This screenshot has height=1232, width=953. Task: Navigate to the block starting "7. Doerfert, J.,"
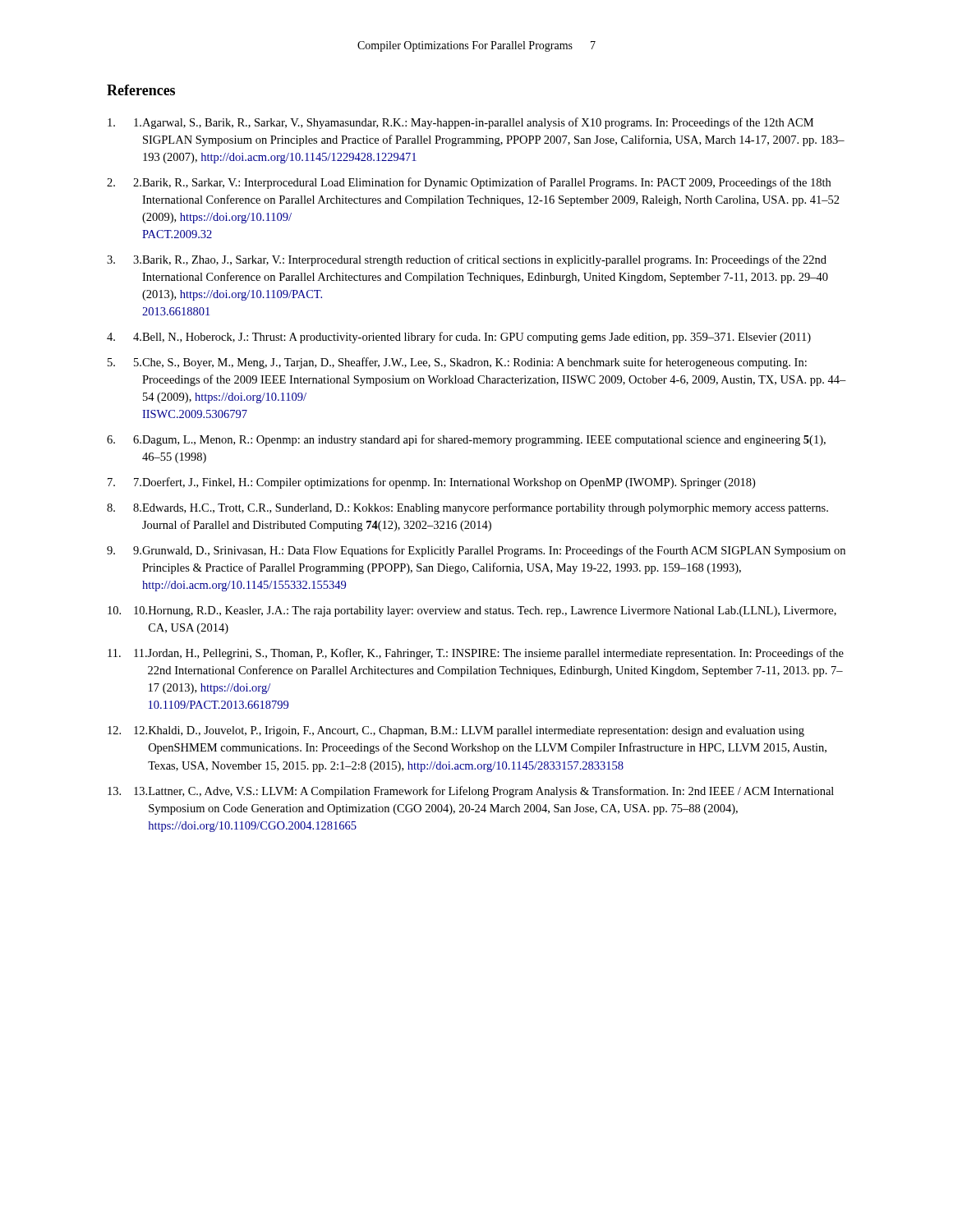pyautogui.click(x=444, y=483)
